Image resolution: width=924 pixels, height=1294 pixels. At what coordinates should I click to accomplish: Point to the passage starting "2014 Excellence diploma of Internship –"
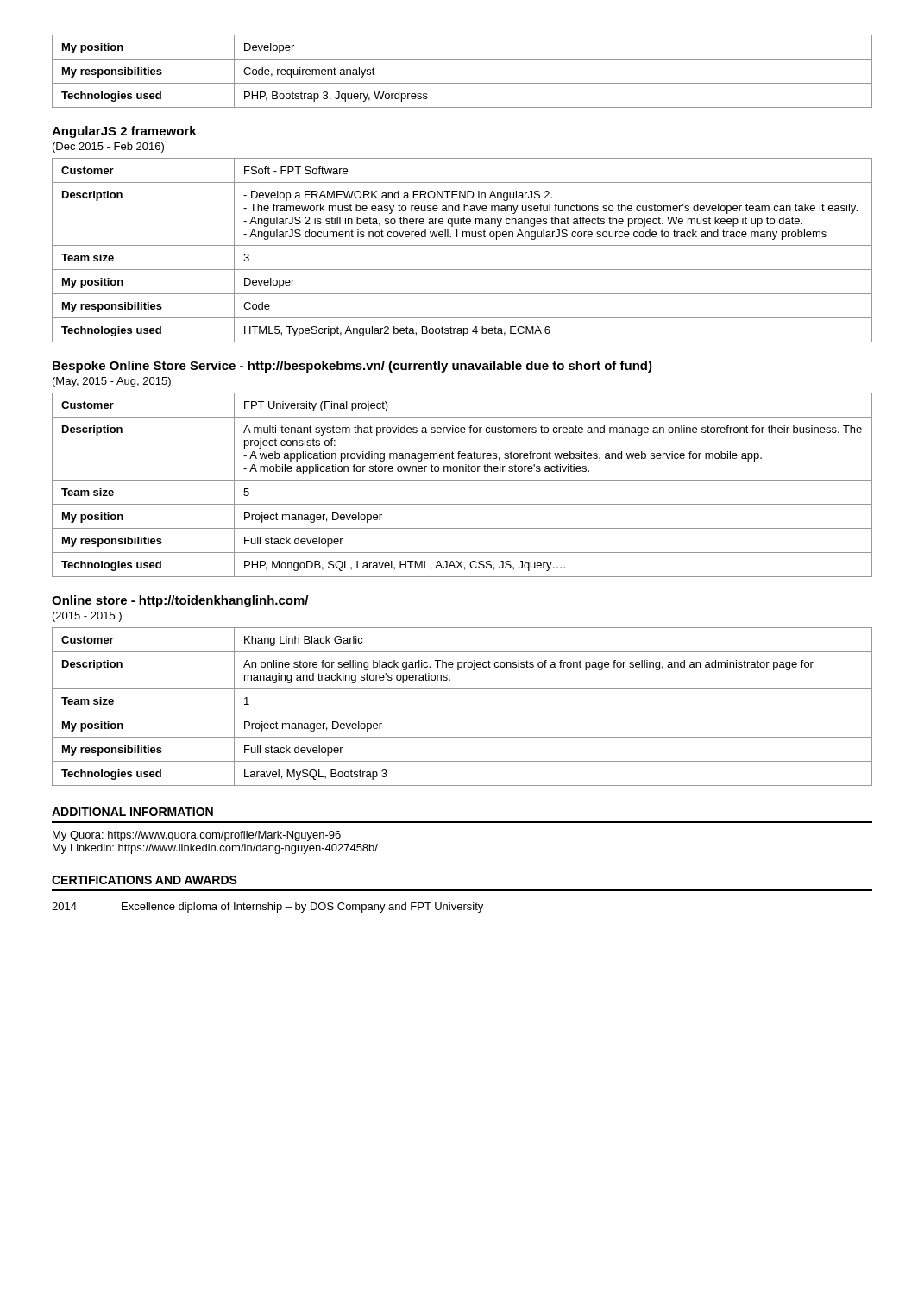(x=462, y=906)
